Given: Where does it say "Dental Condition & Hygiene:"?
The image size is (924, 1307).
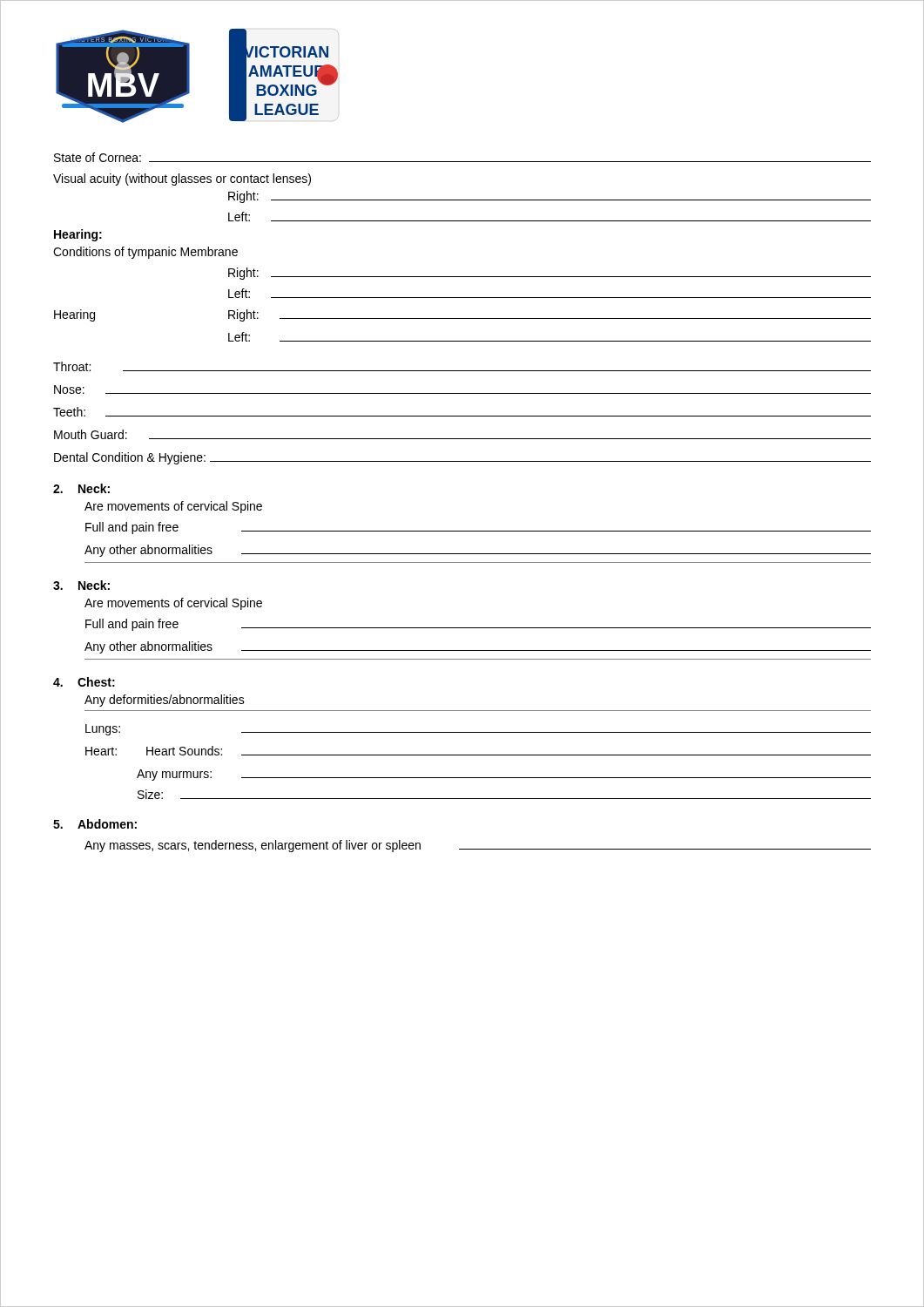Looking at the screenshot, I should pyautogui.click(x=462, y=456).
